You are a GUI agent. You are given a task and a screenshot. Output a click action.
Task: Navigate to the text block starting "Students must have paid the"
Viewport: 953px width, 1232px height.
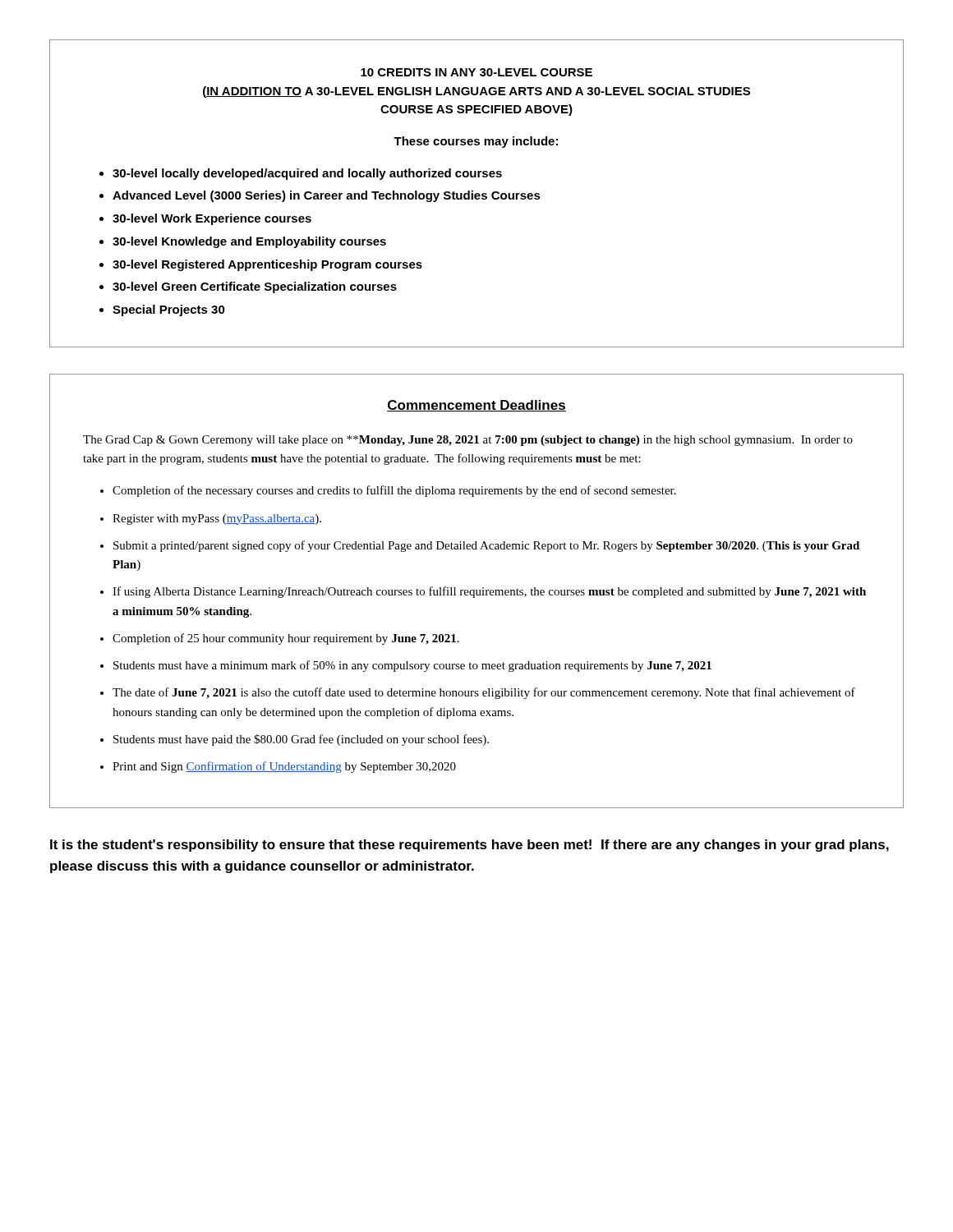301,739
